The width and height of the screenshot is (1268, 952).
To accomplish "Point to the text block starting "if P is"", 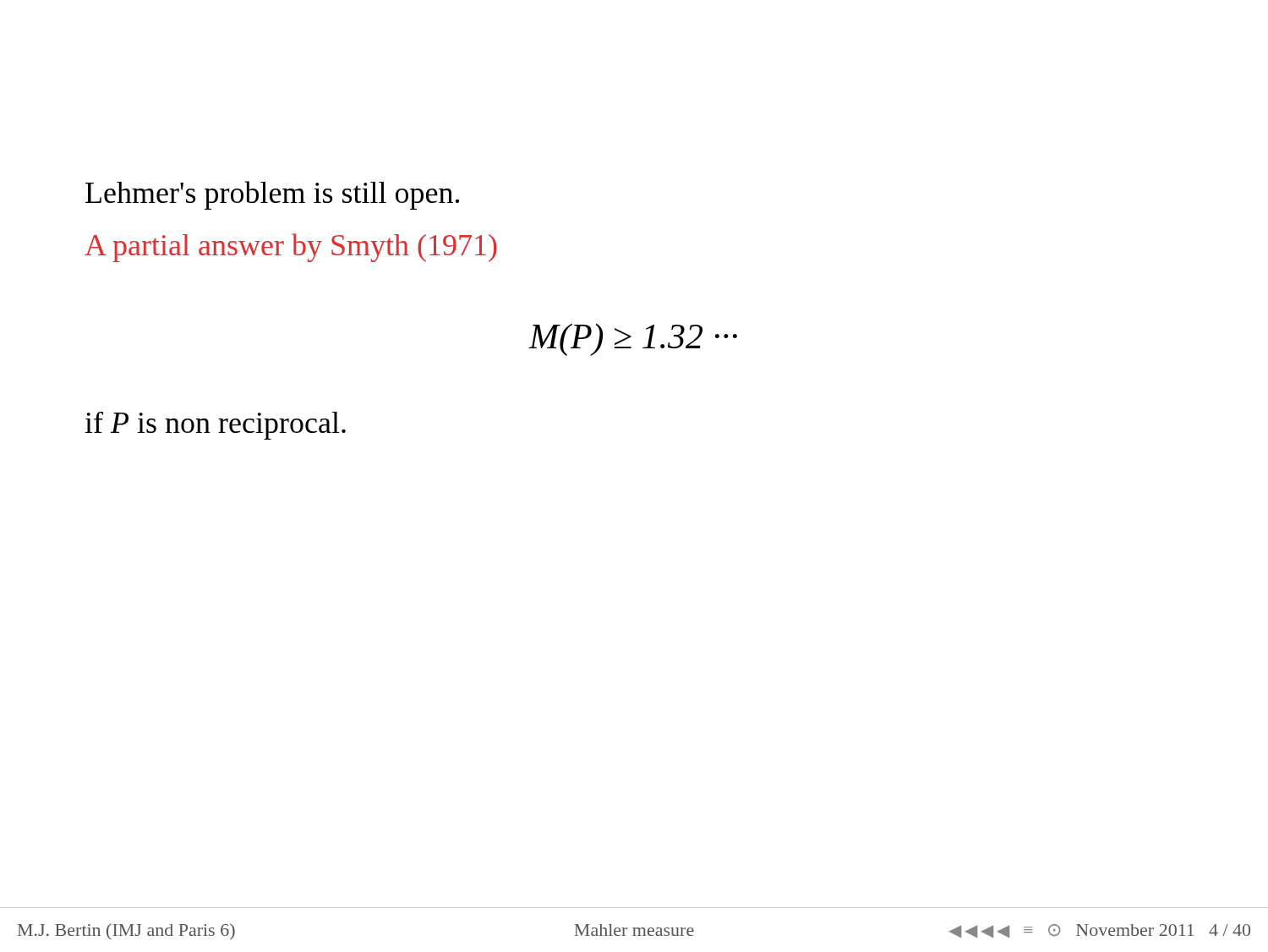I will (216, 423).
